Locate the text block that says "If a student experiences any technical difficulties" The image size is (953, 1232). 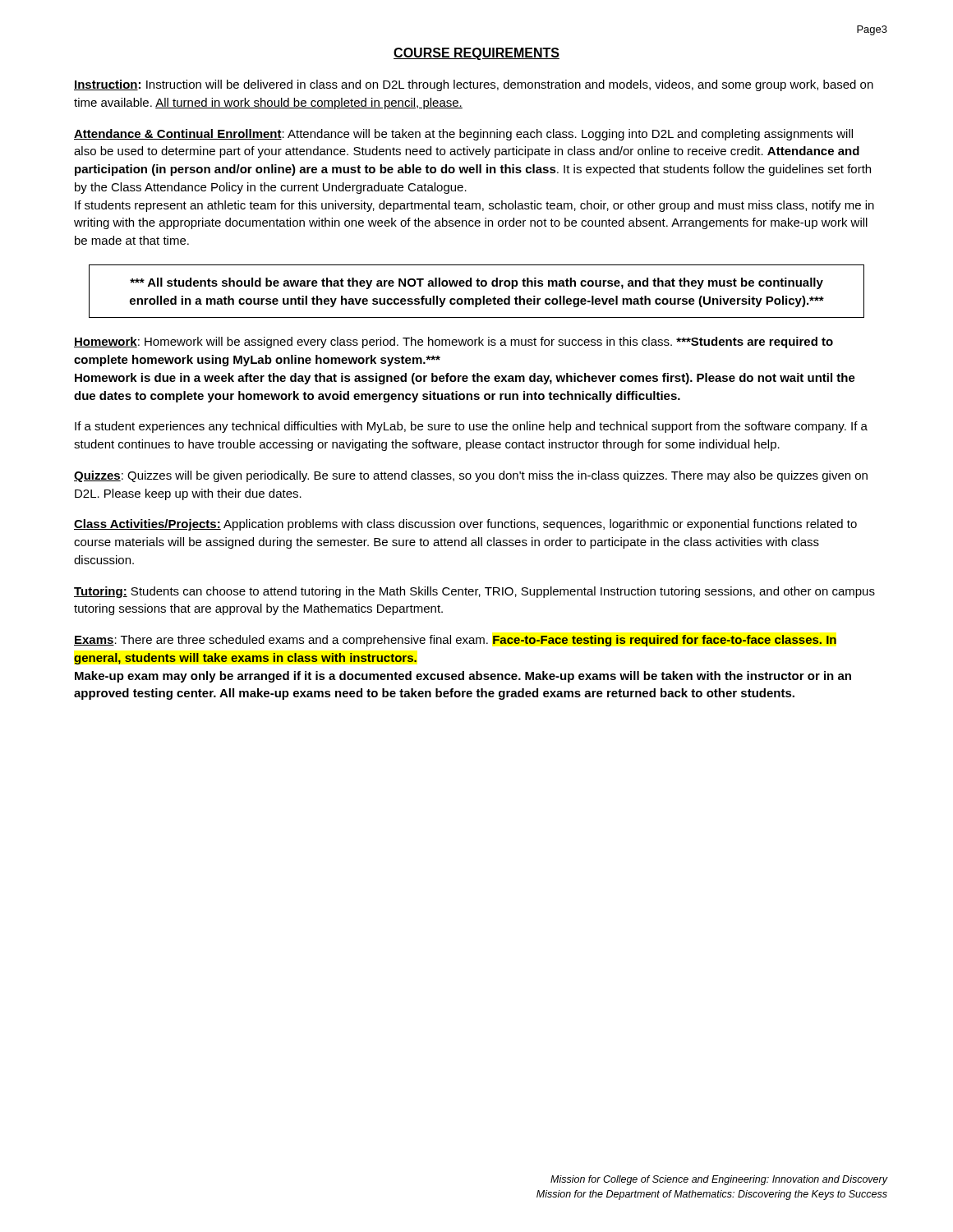[471, 435]
